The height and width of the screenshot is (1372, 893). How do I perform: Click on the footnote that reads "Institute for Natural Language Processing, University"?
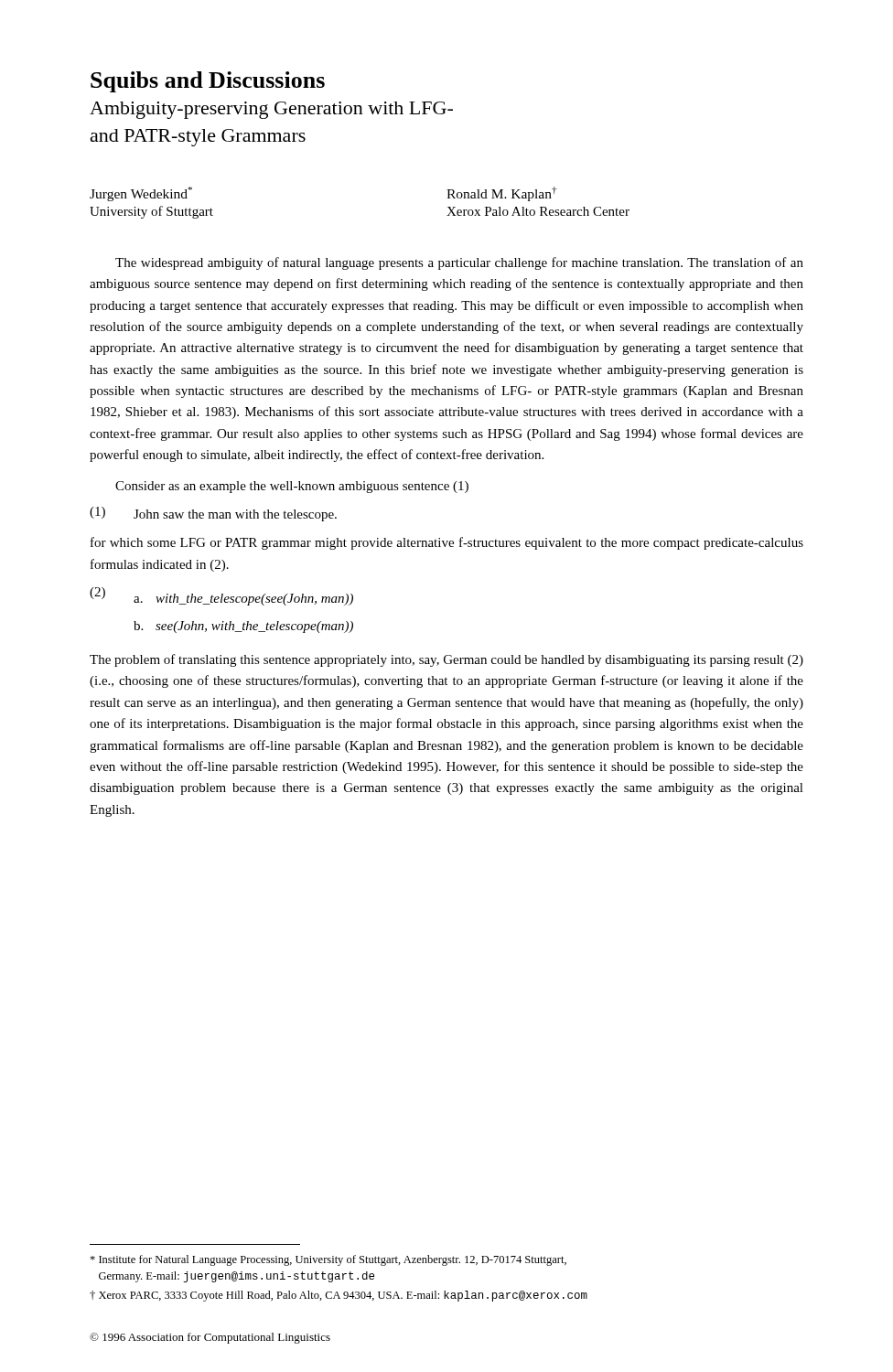[x=328, y=1268]
